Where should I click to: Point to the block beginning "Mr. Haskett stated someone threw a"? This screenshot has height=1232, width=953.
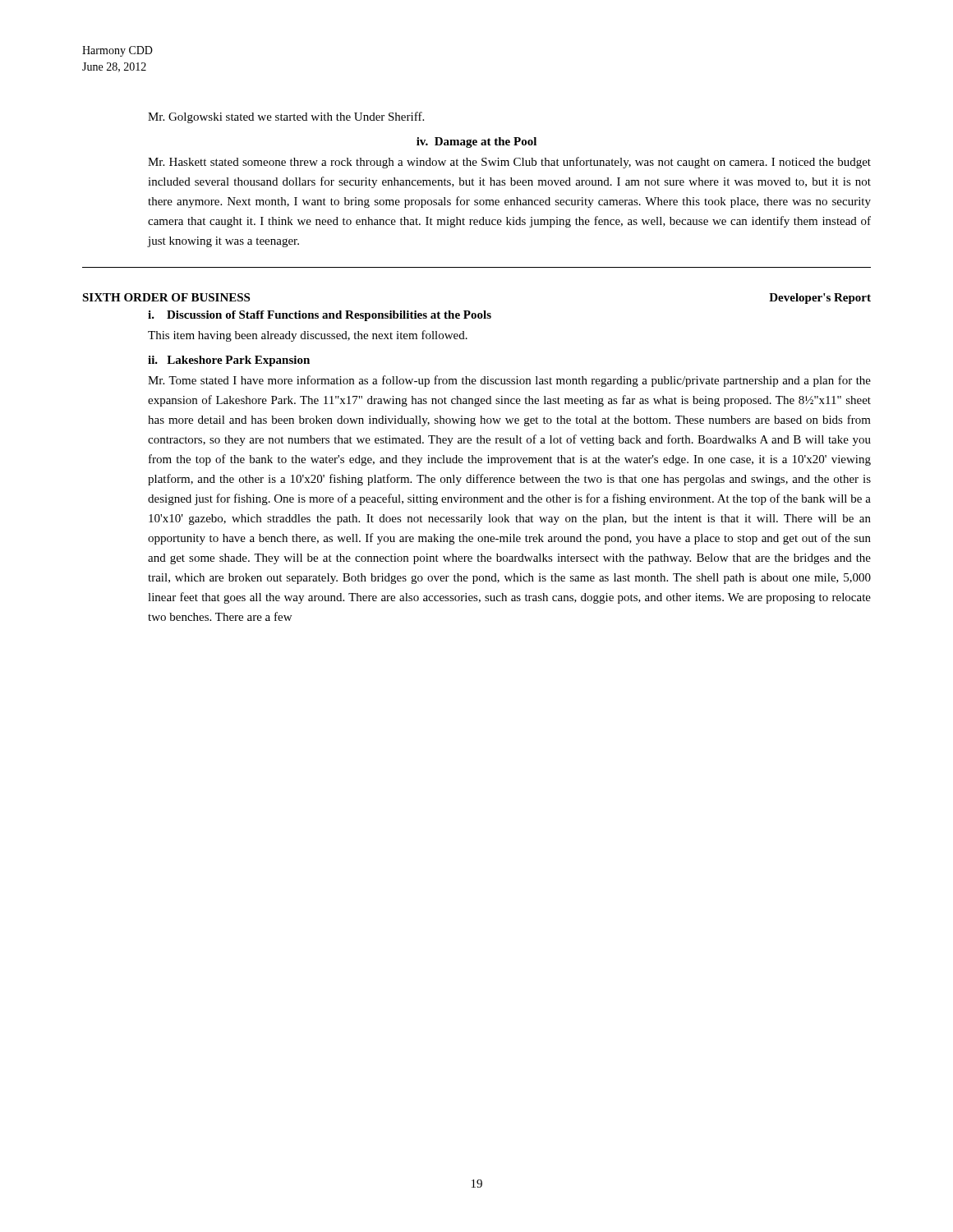[509, 201]
